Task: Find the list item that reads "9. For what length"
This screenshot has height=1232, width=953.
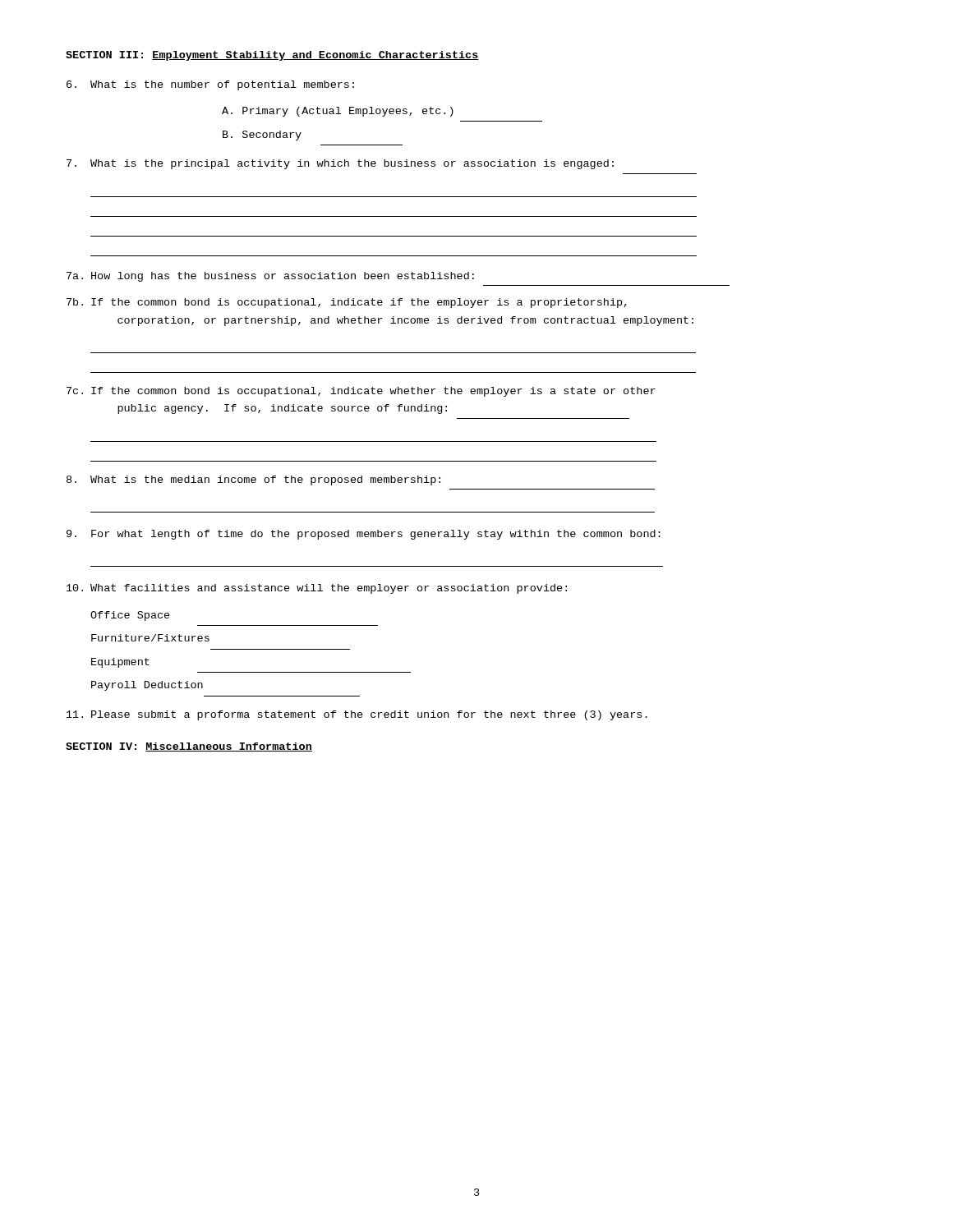Action: (364, 535)
